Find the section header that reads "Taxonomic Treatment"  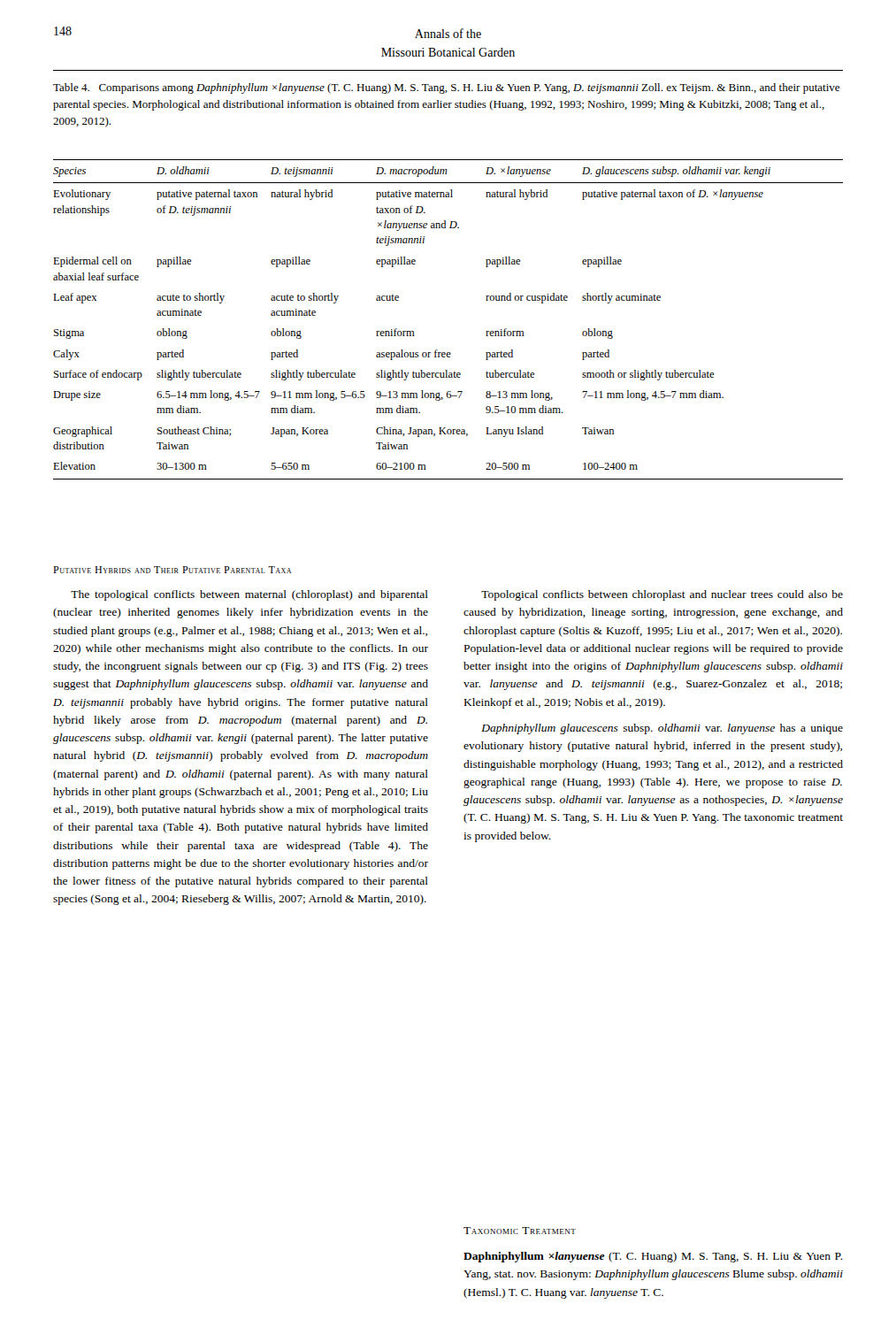click(520, 1230)
